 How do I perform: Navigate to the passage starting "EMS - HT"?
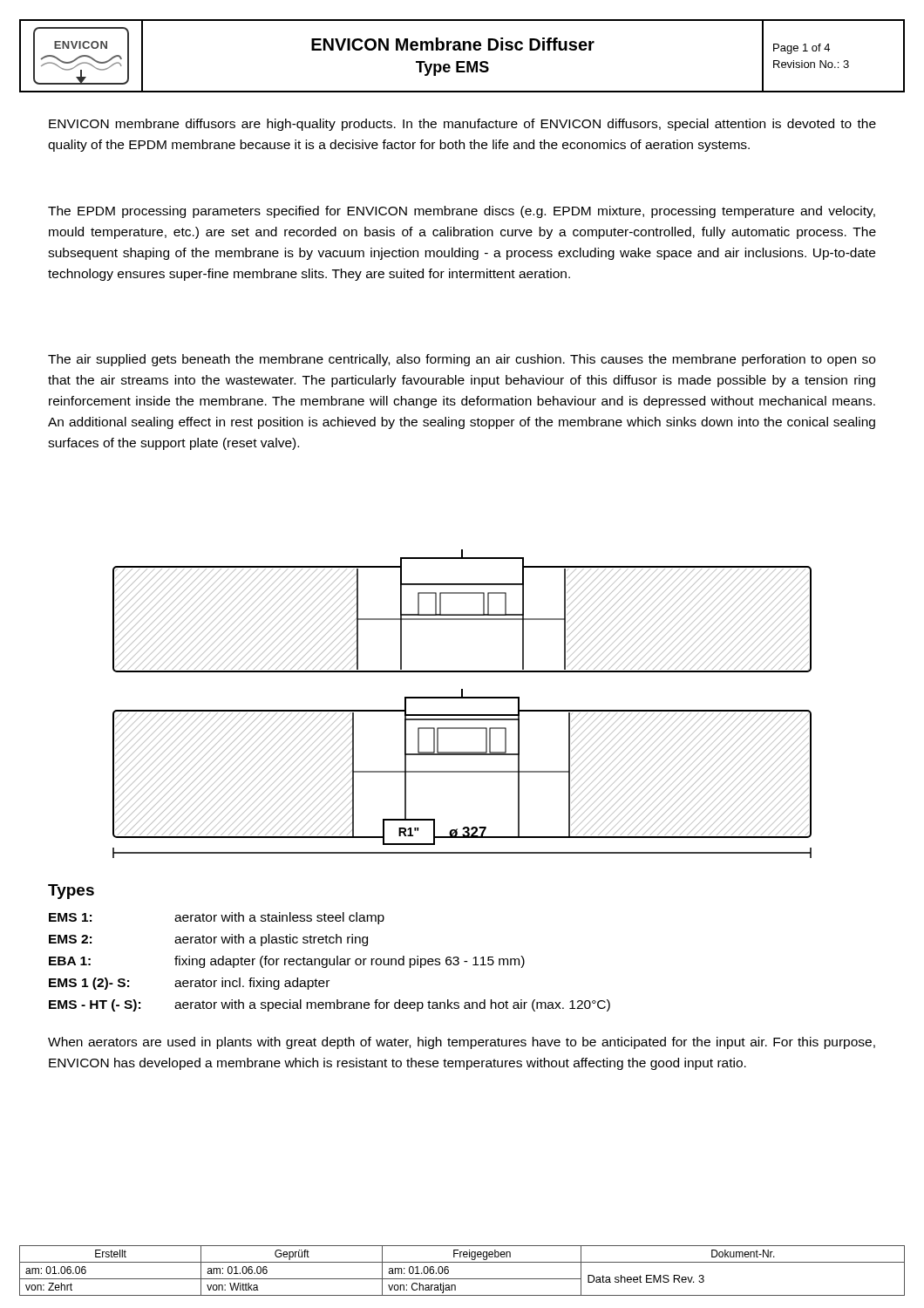pos(329,1005)
